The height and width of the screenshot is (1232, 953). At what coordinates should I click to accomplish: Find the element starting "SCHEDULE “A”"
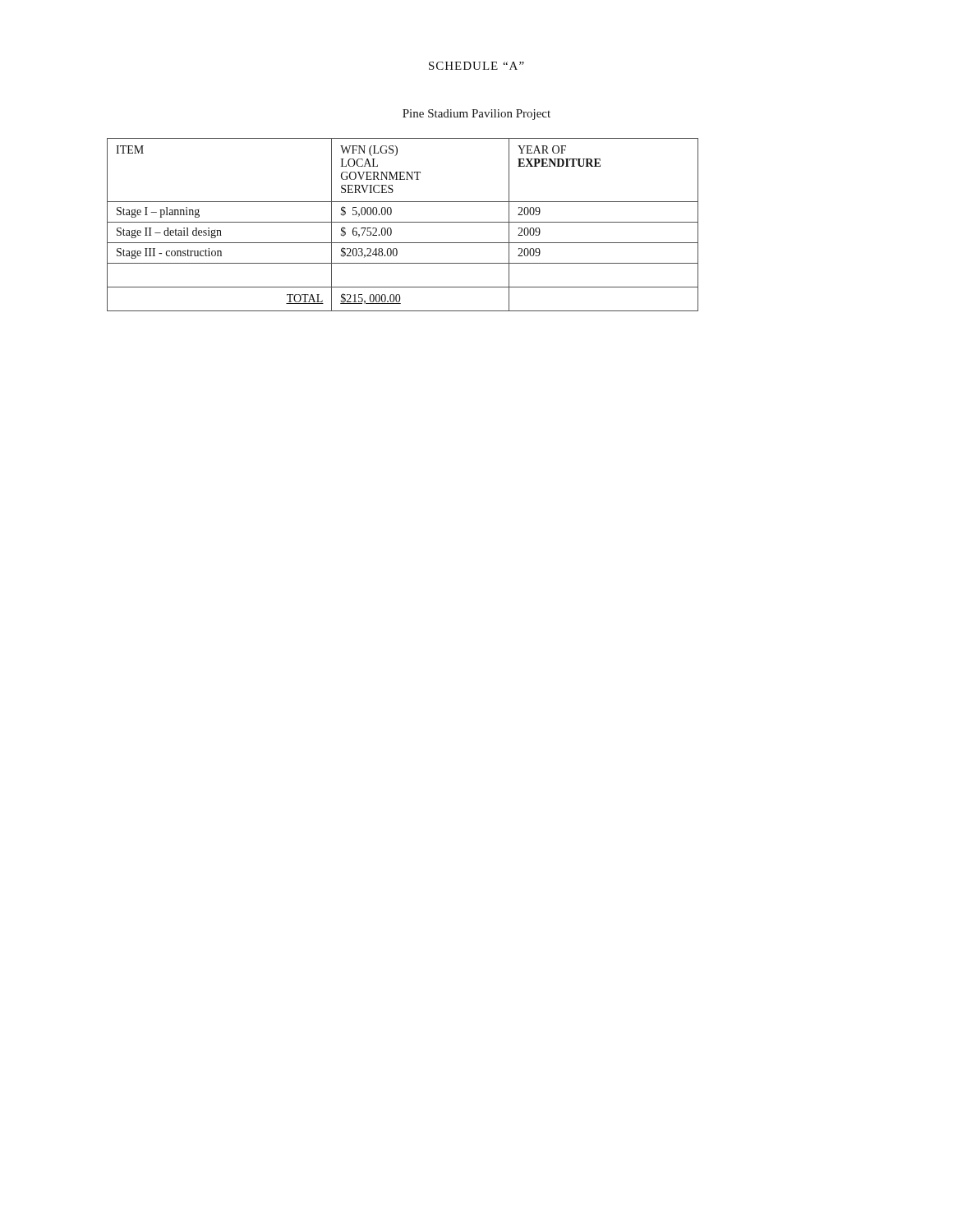[x=476, y=66]
